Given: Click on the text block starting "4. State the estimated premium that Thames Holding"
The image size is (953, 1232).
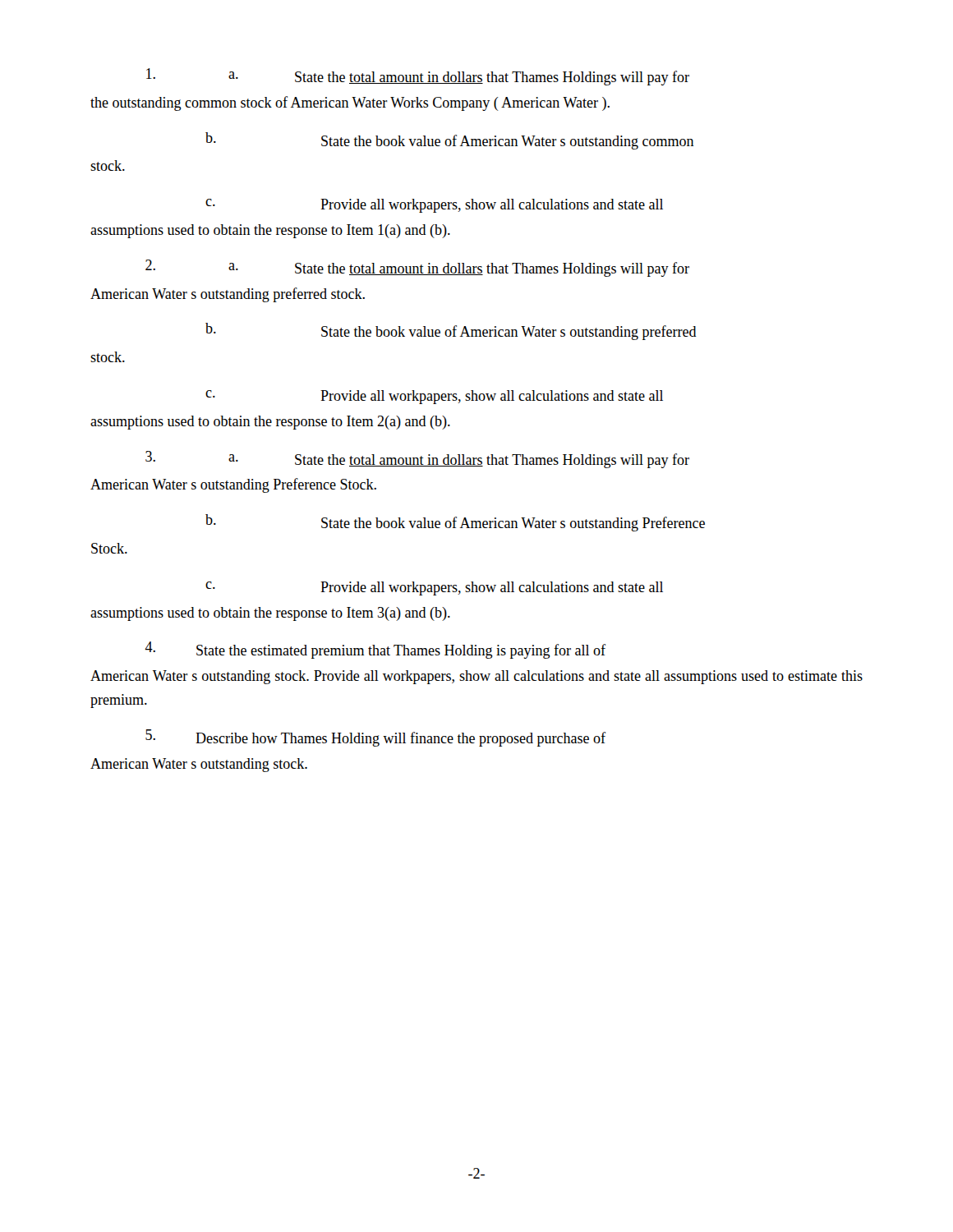Looking at the screenshot, I should tap(476, 676).
